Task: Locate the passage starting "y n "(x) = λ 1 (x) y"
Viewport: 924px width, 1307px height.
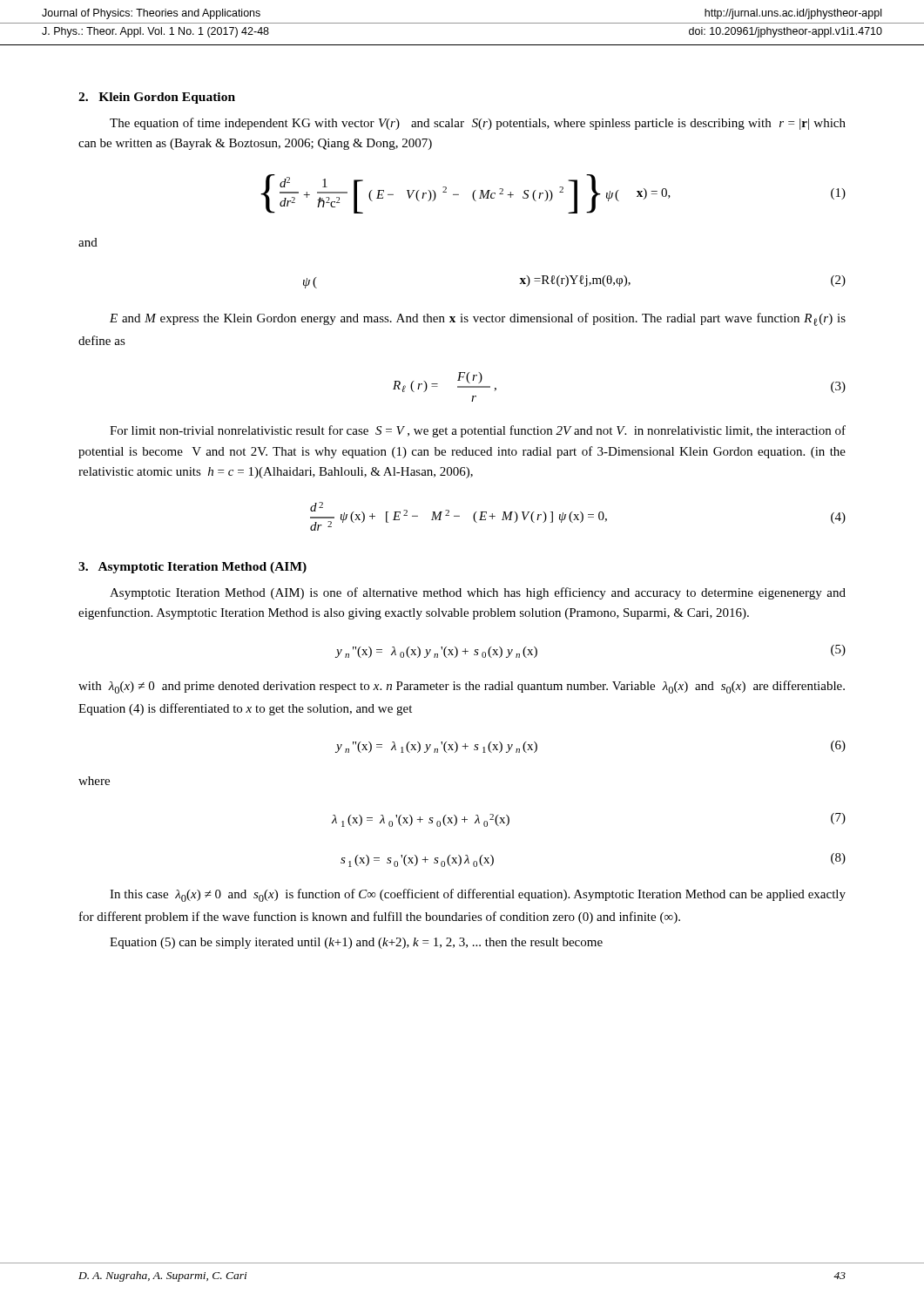Action: pos(462,745)
